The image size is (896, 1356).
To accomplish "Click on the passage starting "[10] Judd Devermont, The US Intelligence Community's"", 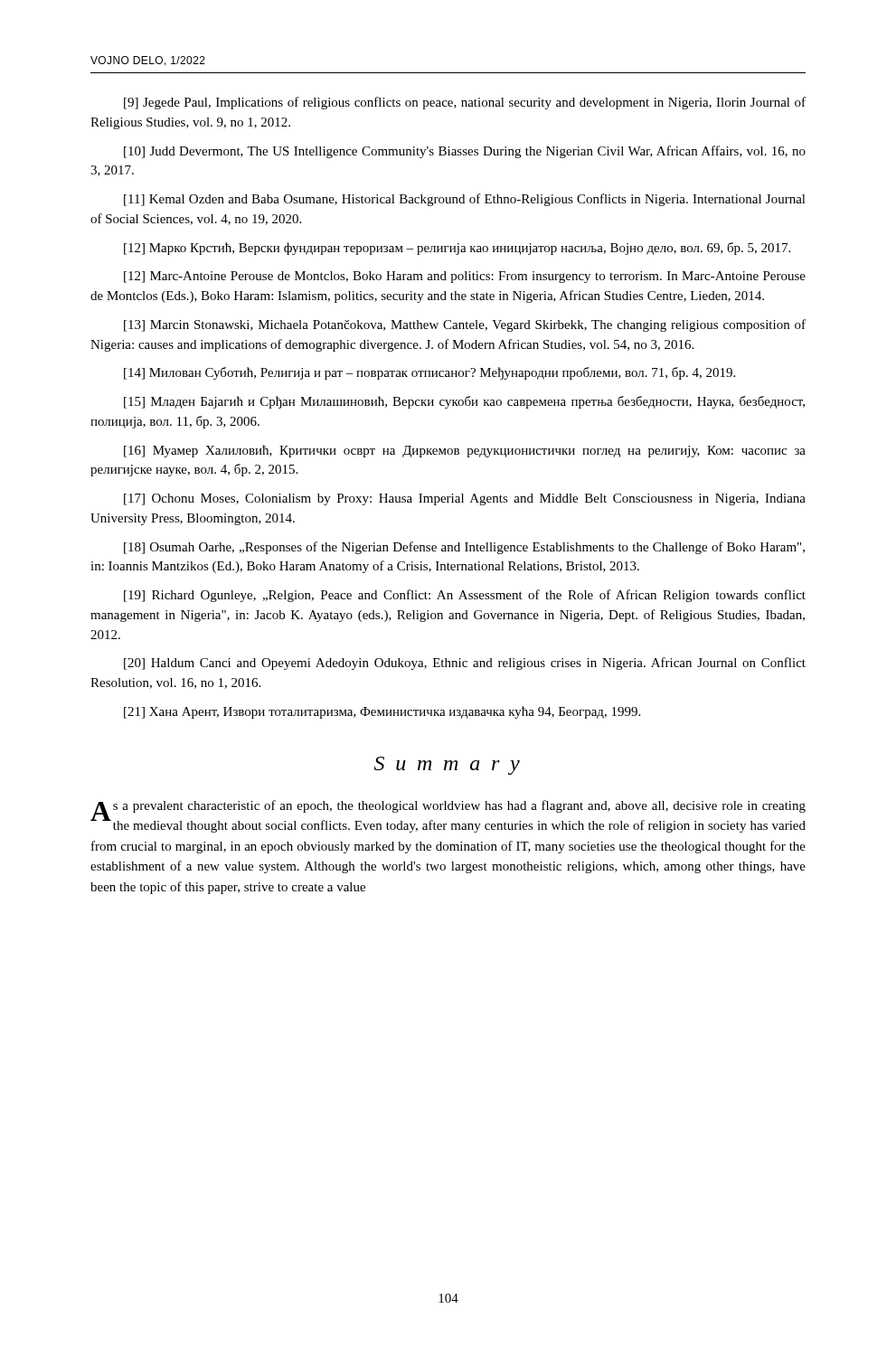I will point(448,161).
